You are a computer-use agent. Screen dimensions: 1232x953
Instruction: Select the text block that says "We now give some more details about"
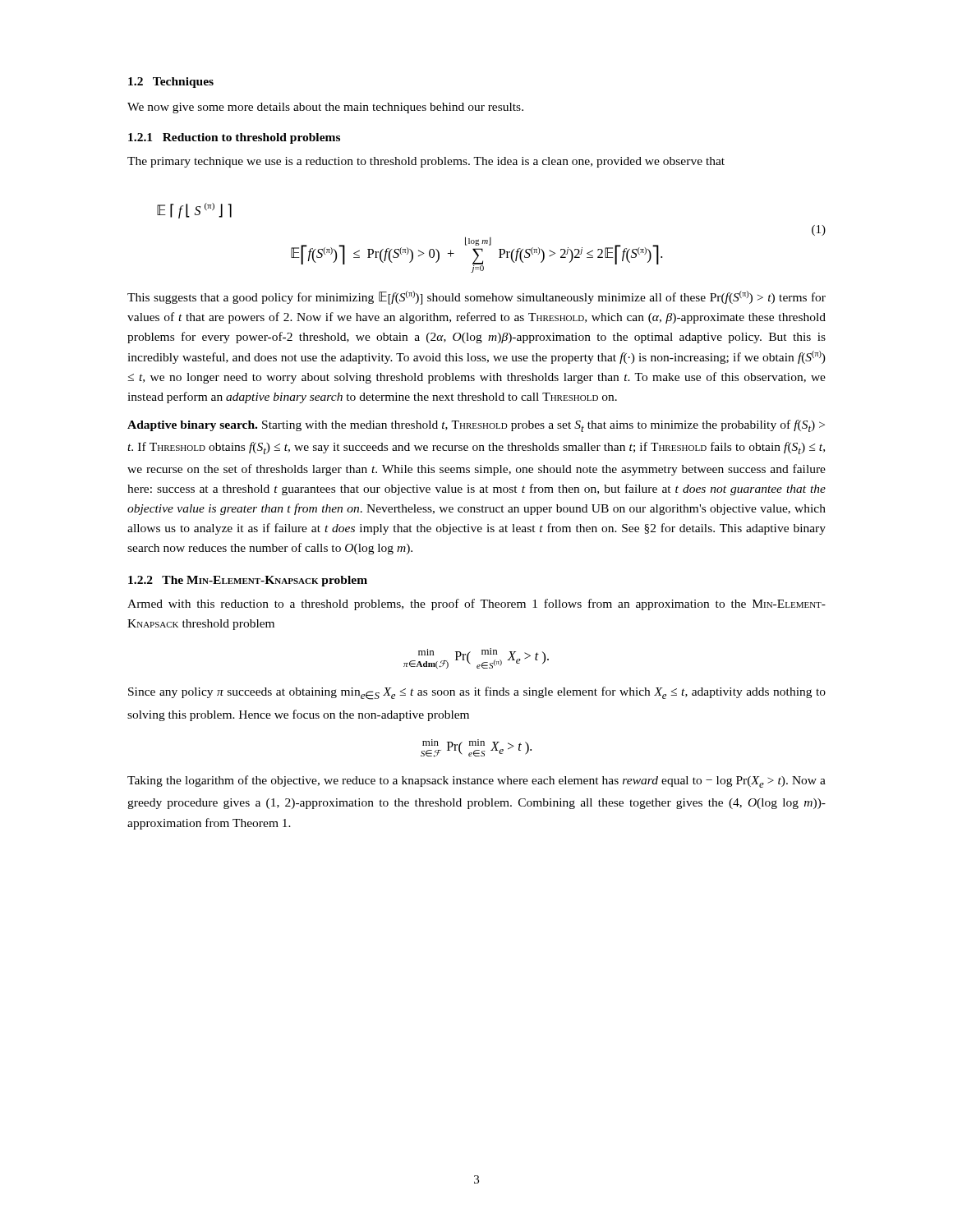coord(326,106)
